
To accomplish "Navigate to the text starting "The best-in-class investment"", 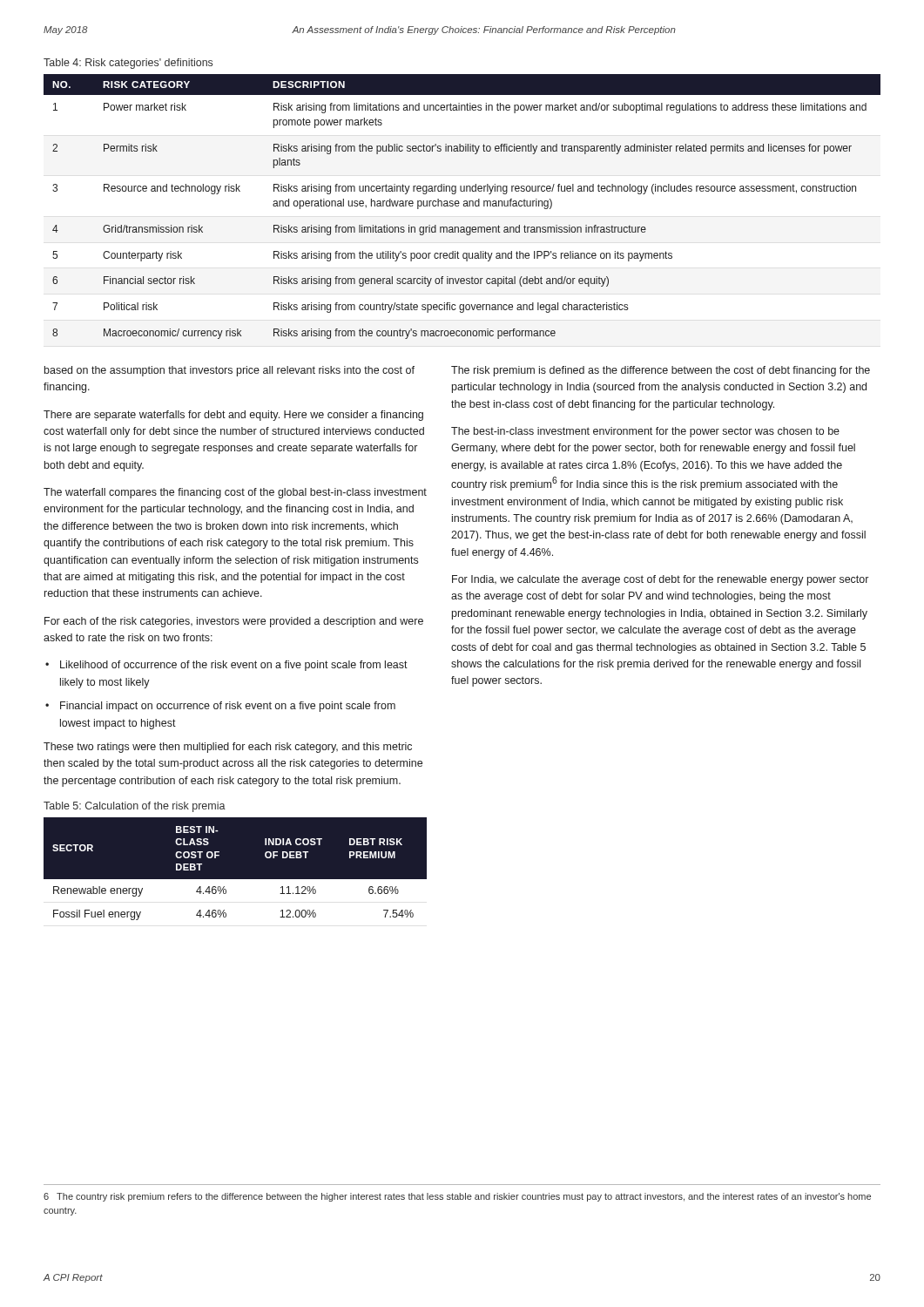I will point(659,492).
